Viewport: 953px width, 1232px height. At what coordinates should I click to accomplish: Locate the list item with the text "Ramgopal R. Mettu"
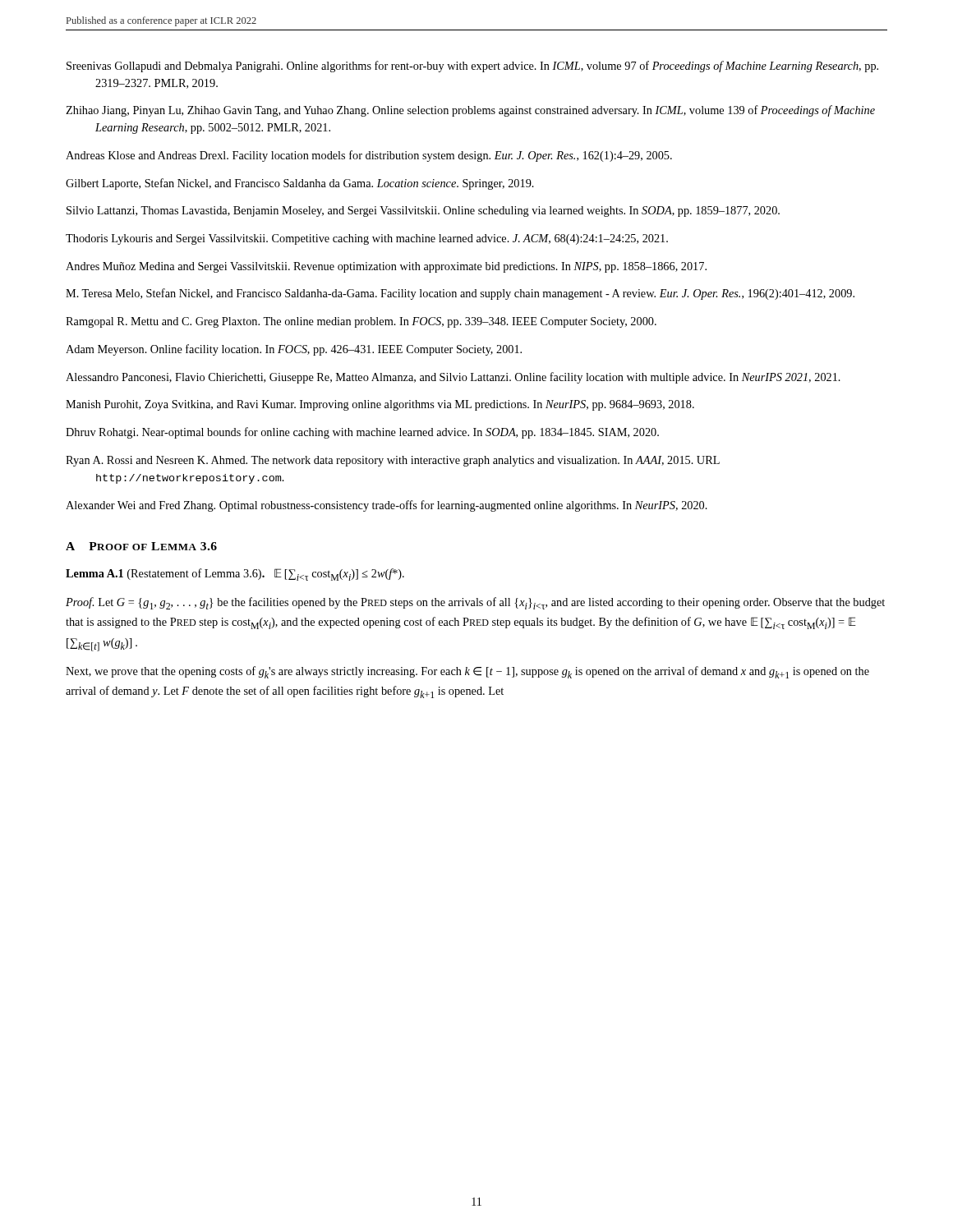(x=361, y=321)
